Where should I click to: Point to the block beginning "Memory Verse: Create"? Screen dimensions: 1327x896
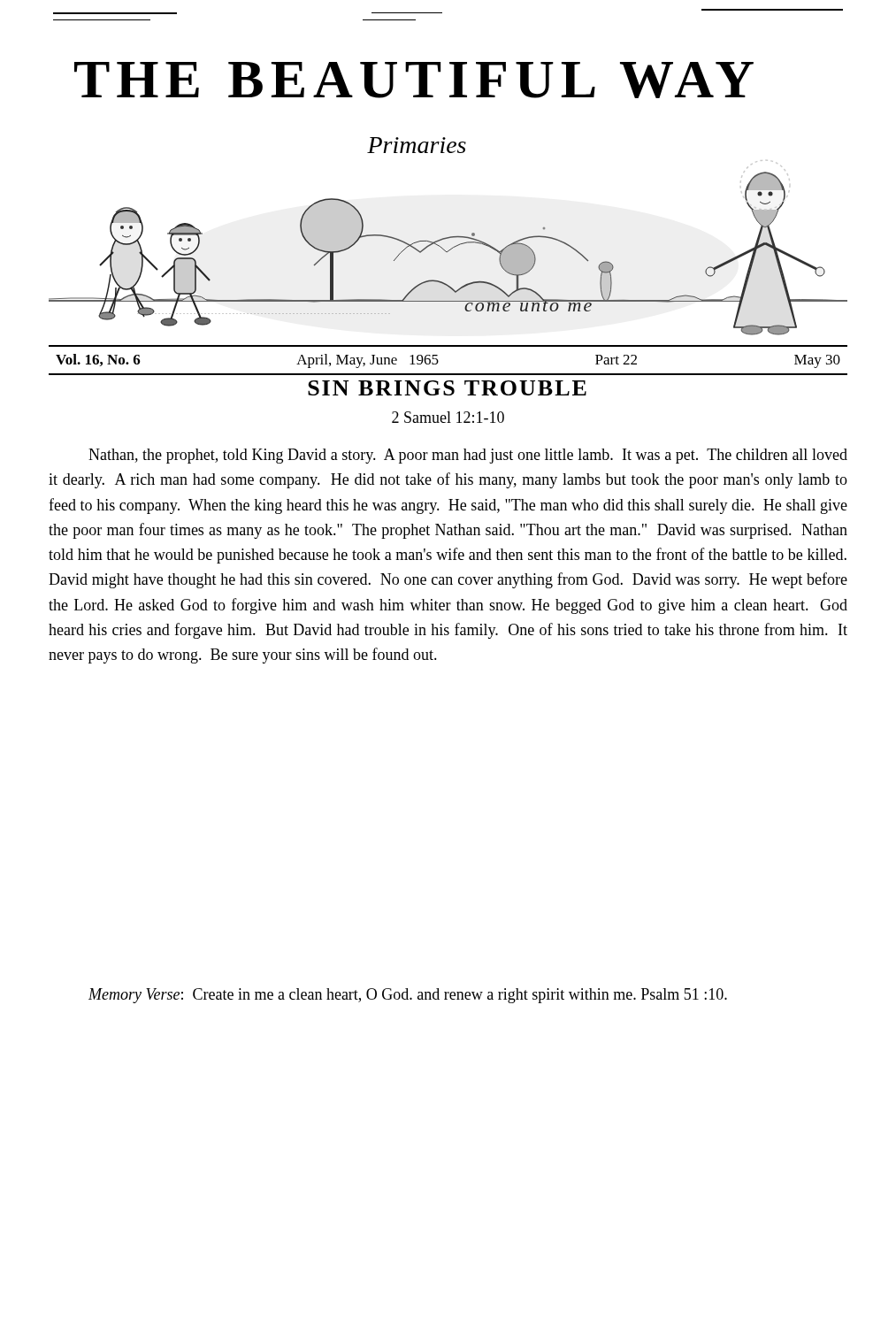[448, 994]
